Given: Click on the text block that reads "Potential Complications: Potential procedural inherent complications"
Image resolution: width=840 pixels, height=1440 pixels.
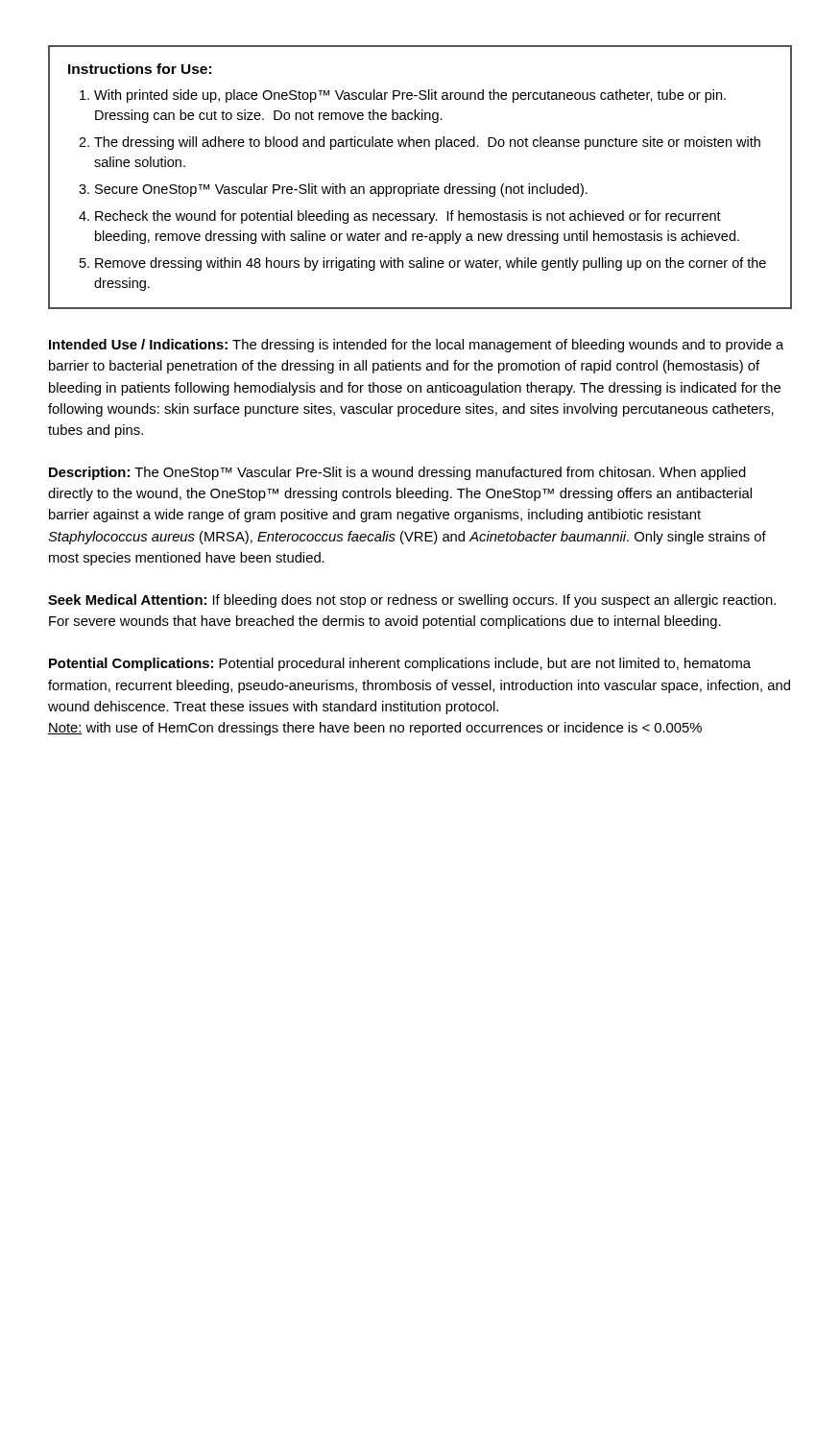Looking at the screenshot, I should click(419, 696).
